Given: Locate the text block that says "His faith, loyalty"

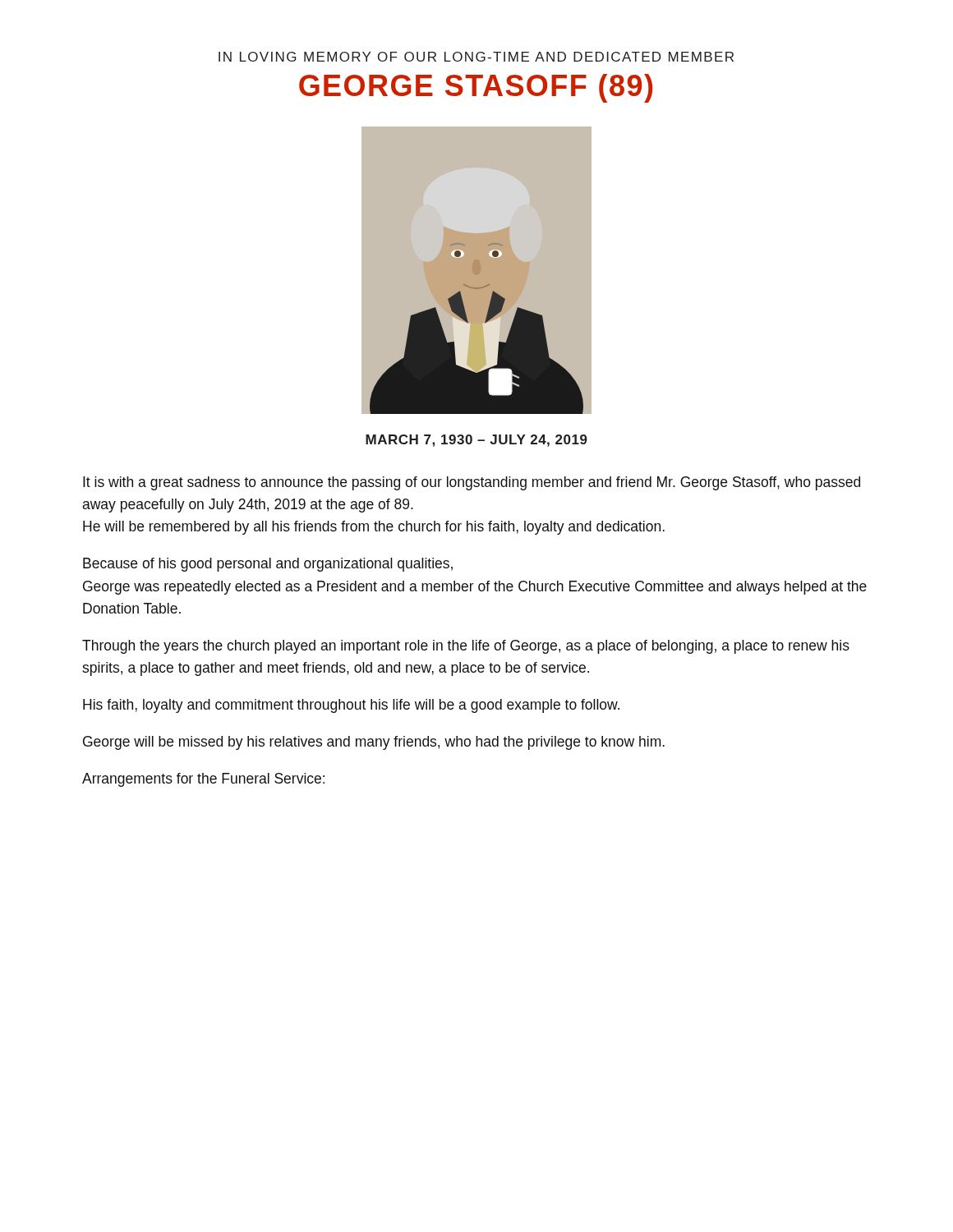Looking at the screenshot, I should coord(351,705).
